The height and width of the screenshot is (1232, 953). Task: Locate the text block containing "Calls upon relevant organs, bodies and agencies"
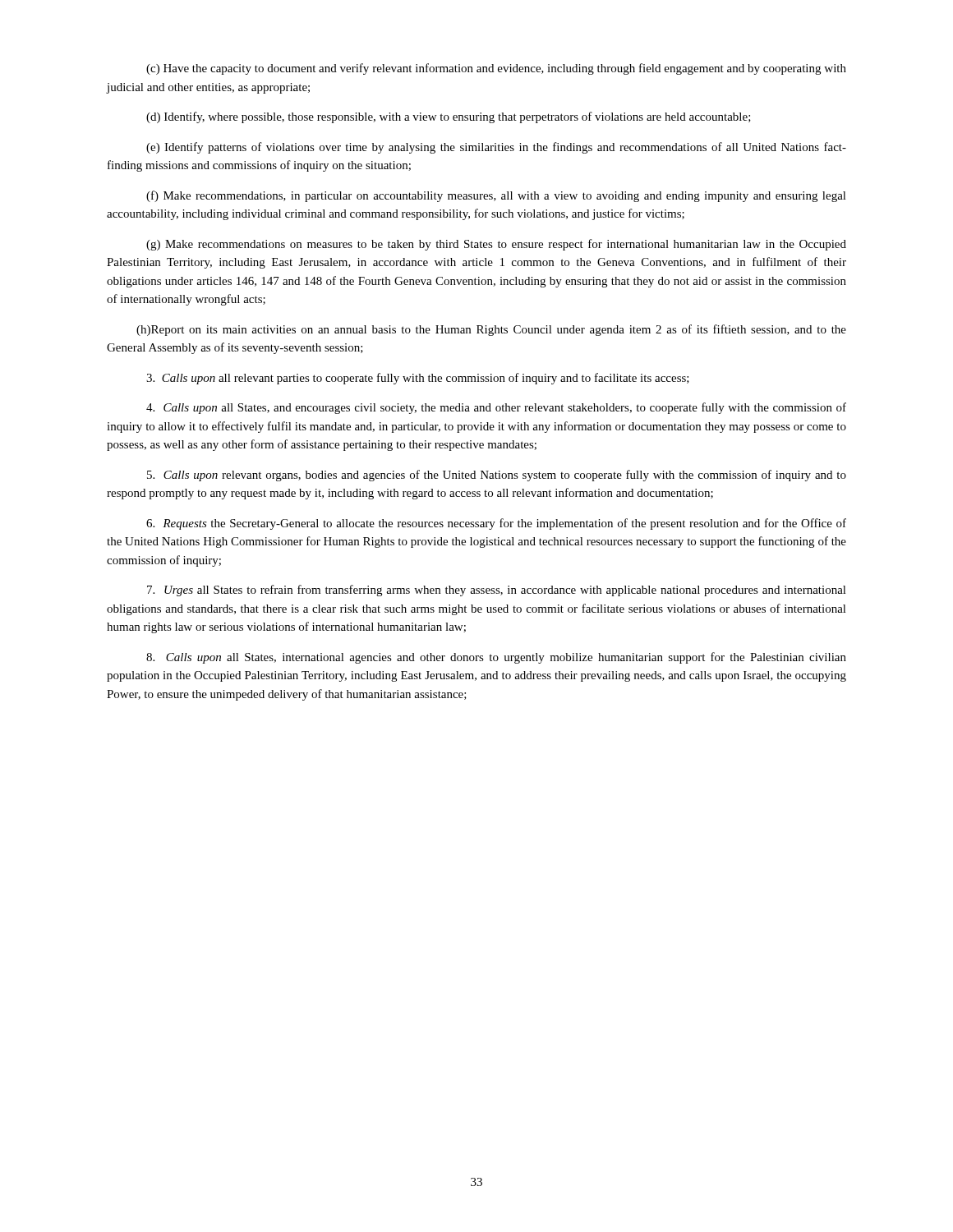pos(476,484)
